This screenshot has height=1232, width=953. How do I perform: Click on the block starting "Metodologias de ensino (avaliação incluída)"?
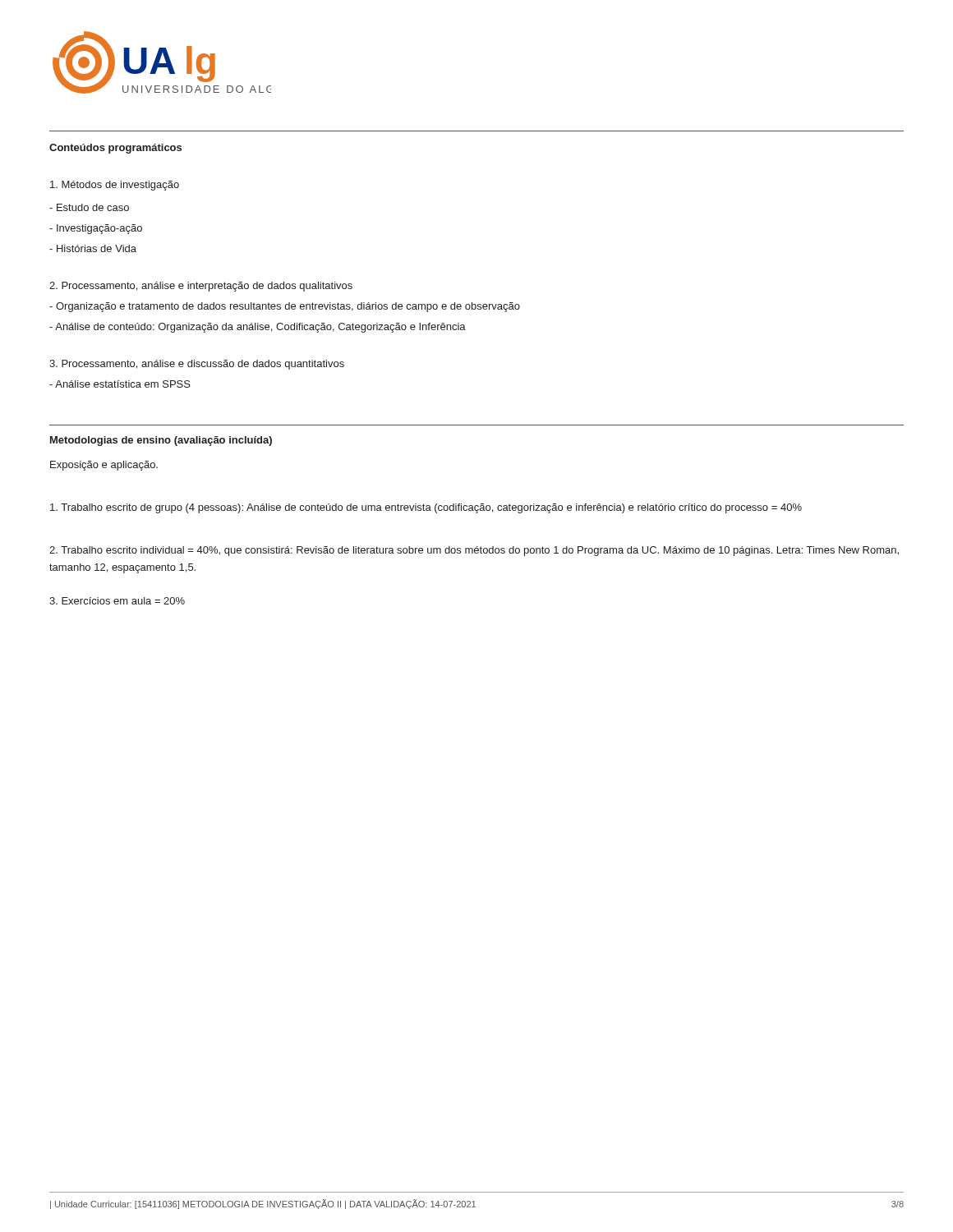[x=161, y=440]
